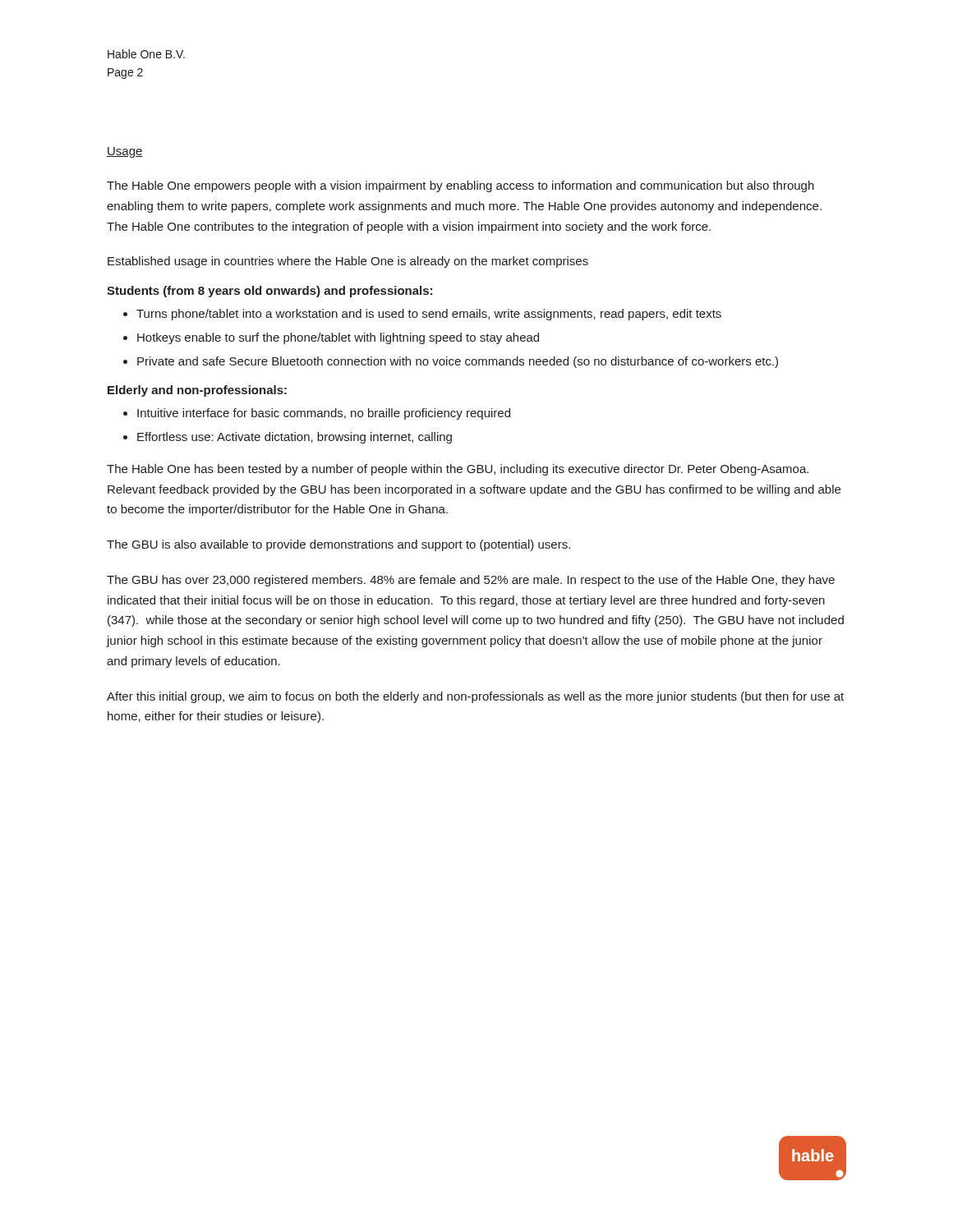Select the text block containing "The GBU is also available to provide"

click(x=339, y=544)
